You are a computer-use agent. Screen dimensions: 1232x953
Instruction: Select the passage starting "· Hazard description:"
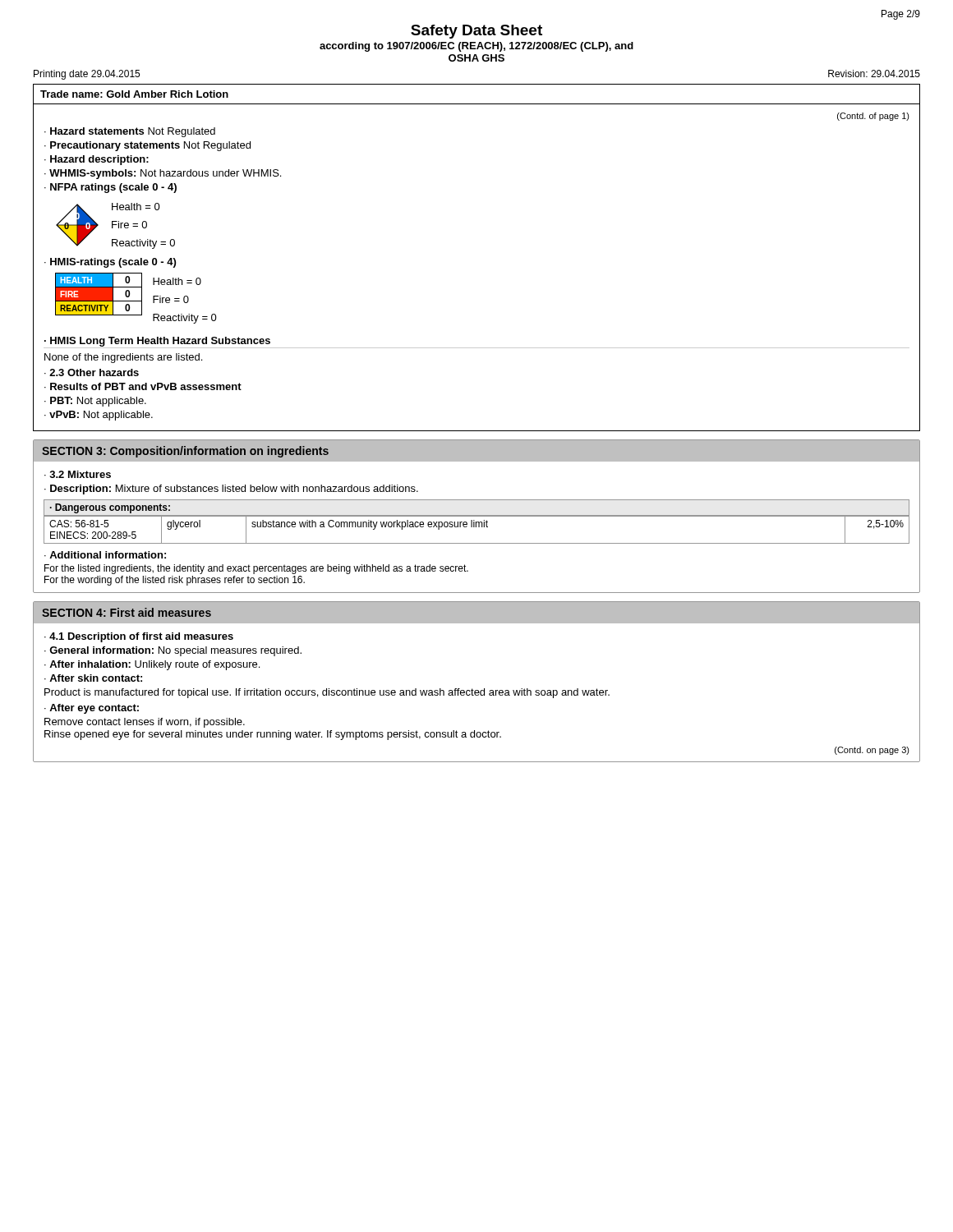coord(96,159)
